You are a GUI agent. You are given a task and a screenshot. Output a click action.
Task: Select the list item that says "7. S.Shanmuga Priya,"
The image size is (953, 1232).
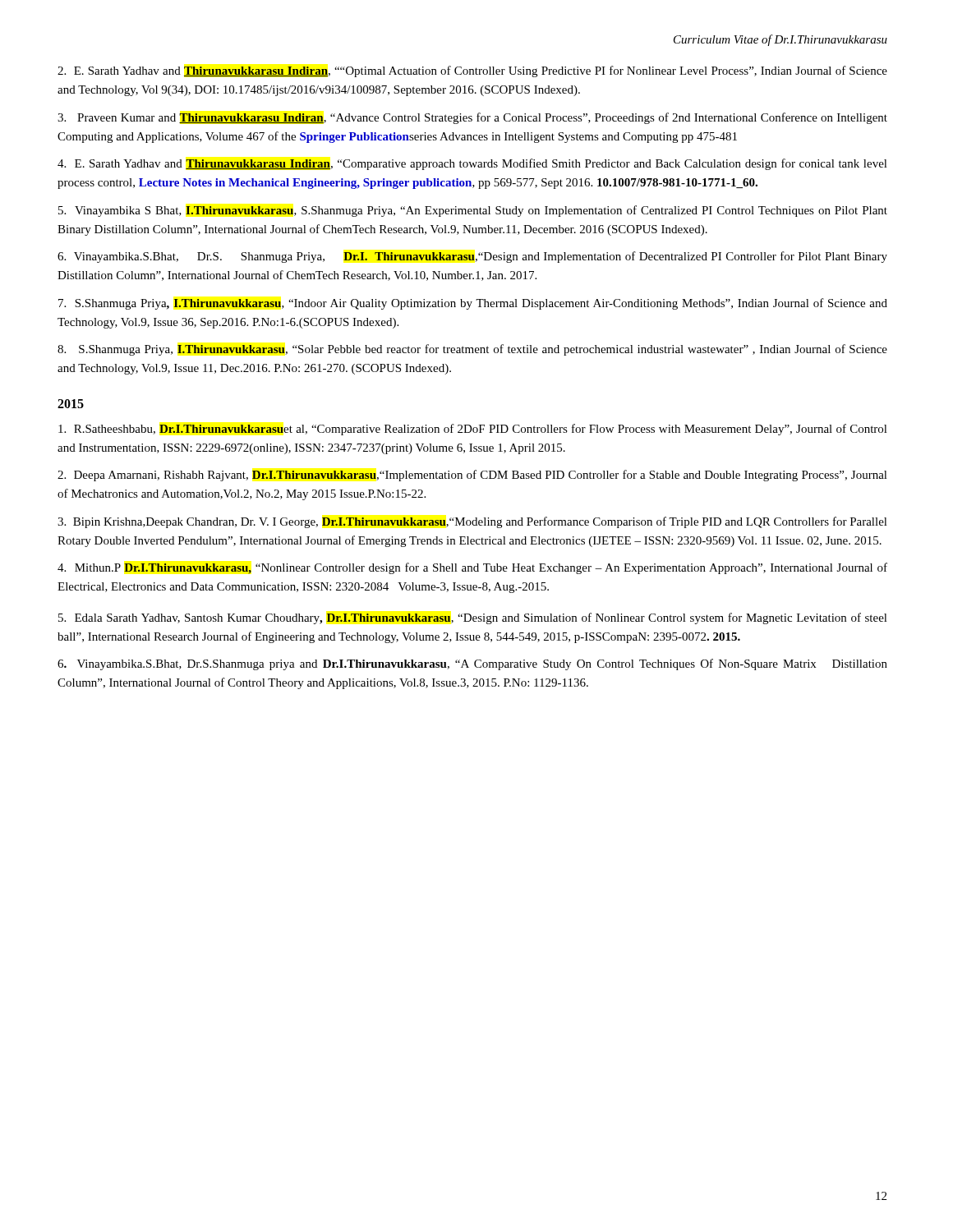pyautogui.click(x=472, y=312)
